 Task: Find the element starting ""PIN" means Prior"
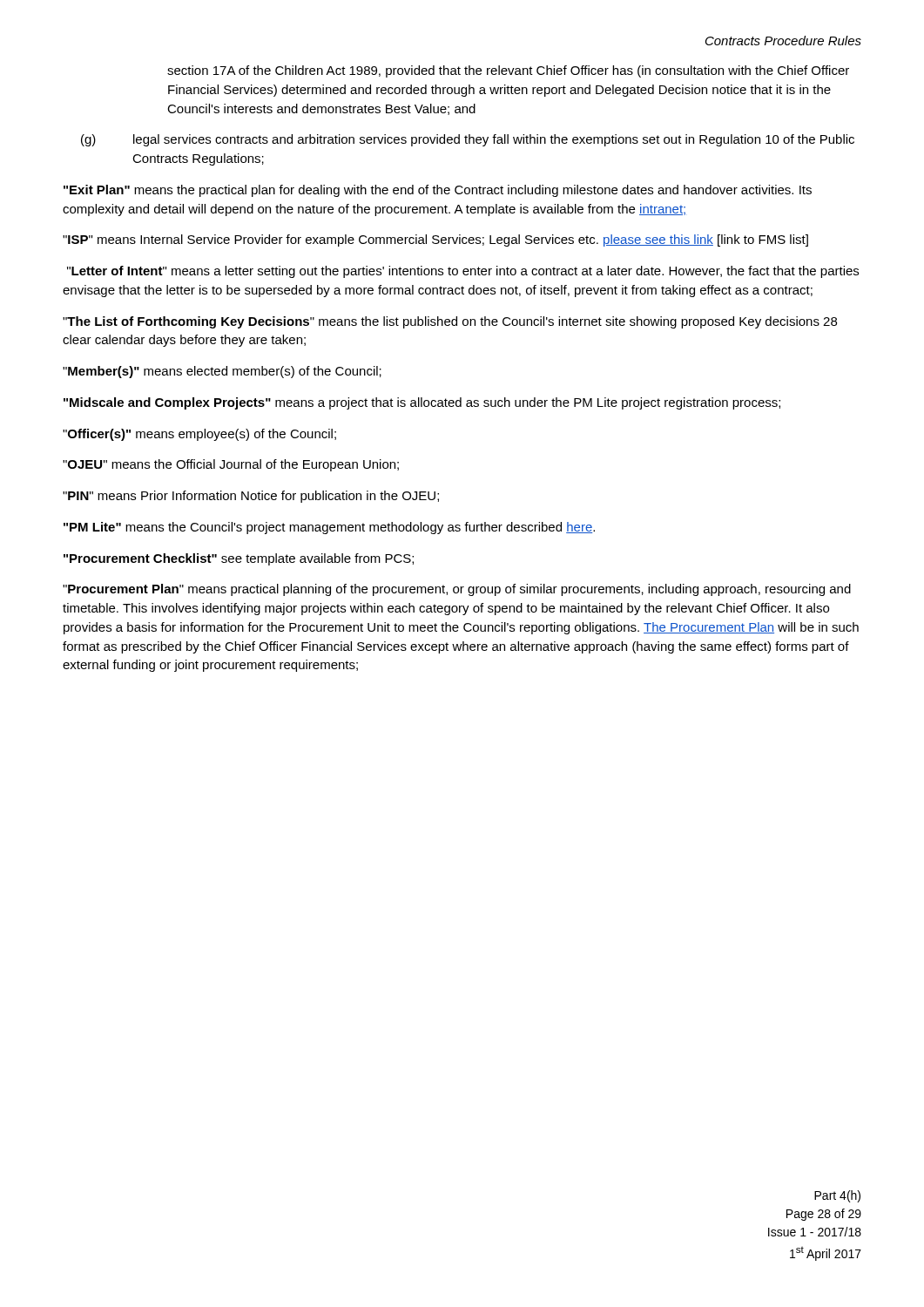pyautogui.click(x=251, y=495)
